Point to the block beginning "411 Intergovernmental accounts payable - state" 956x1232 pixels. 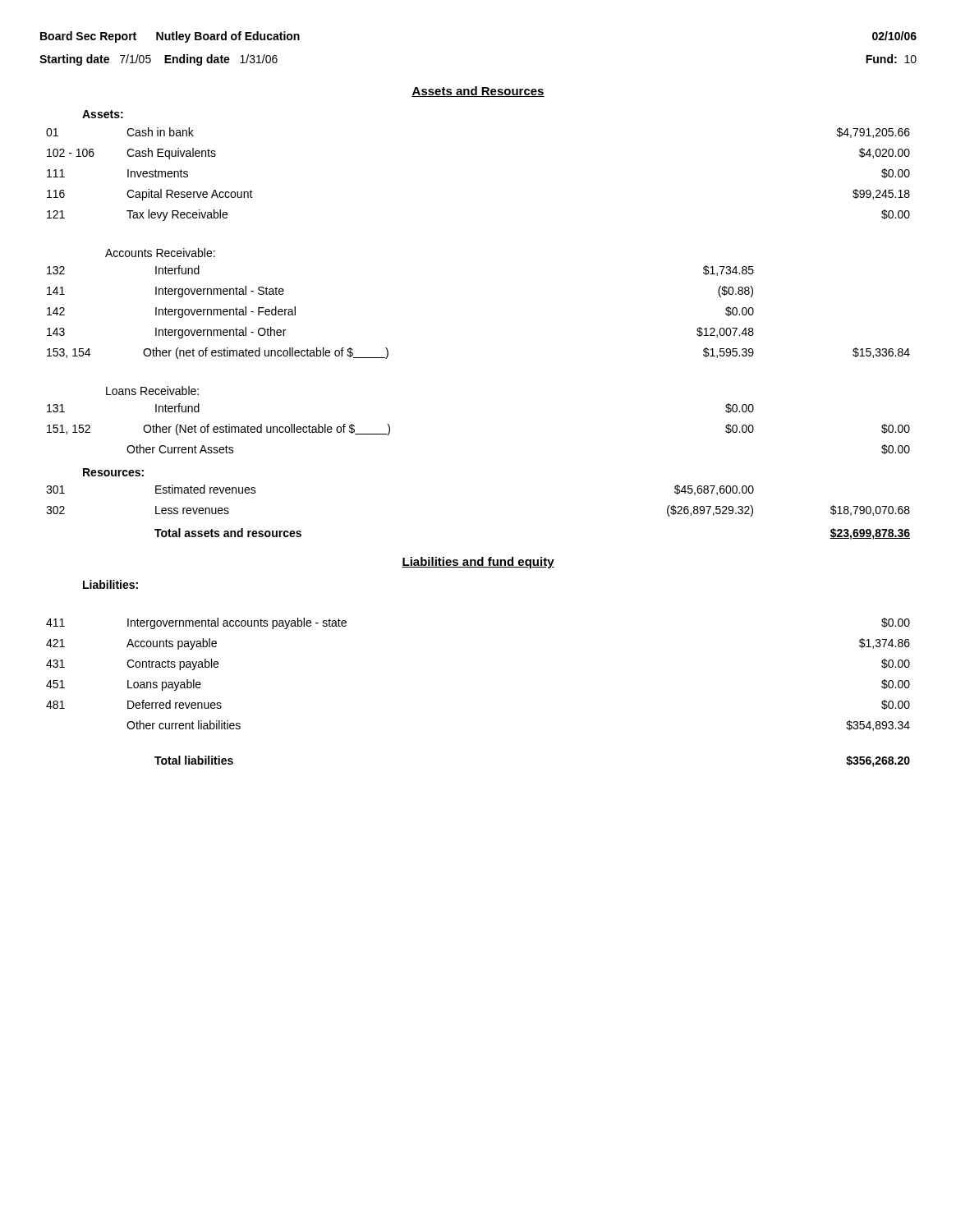tap(55, 623)
